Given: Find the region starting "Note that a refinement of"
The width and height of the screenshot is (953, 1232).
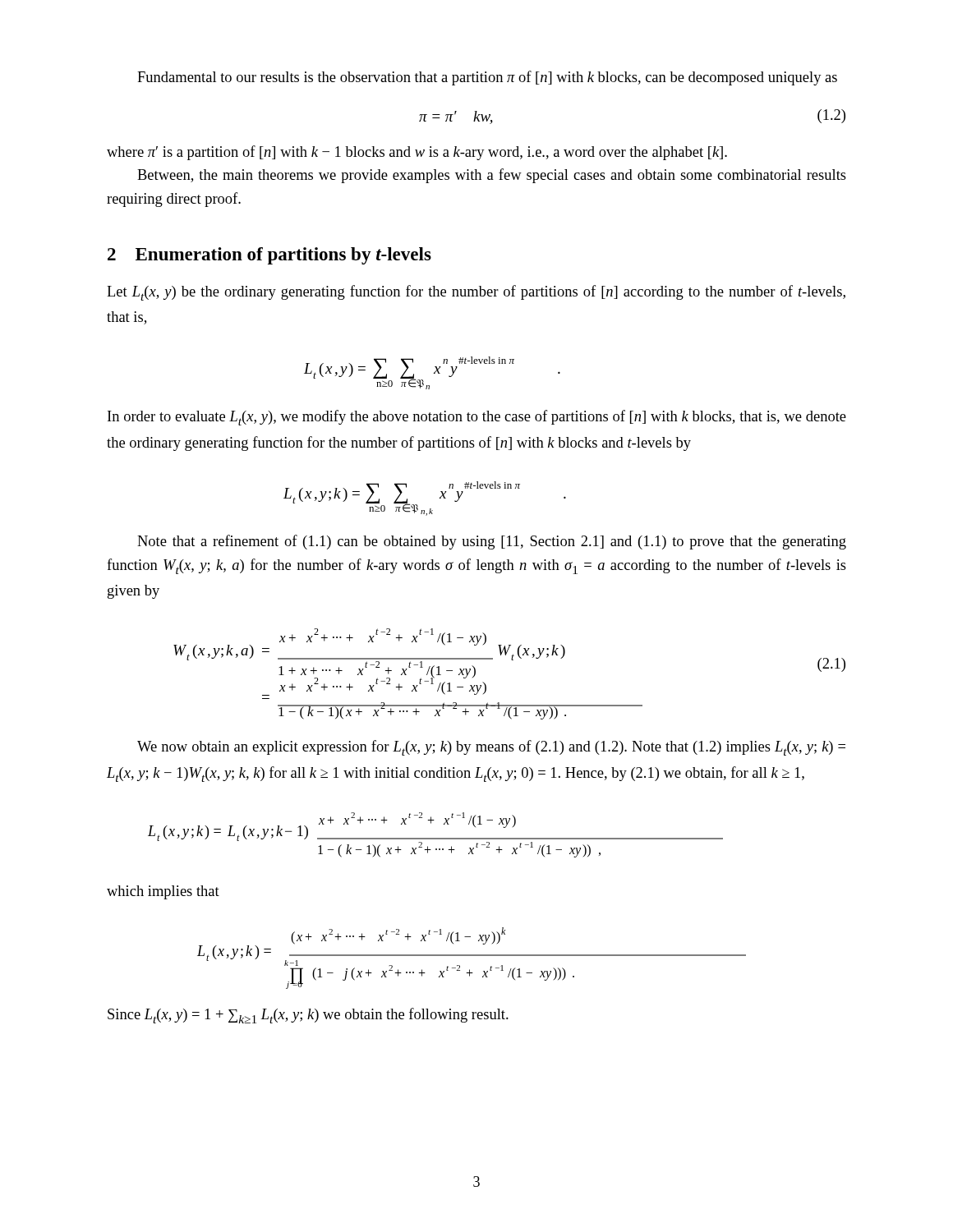Looking at the screenshot, I should pyautogui.click(x=476, y=566).
